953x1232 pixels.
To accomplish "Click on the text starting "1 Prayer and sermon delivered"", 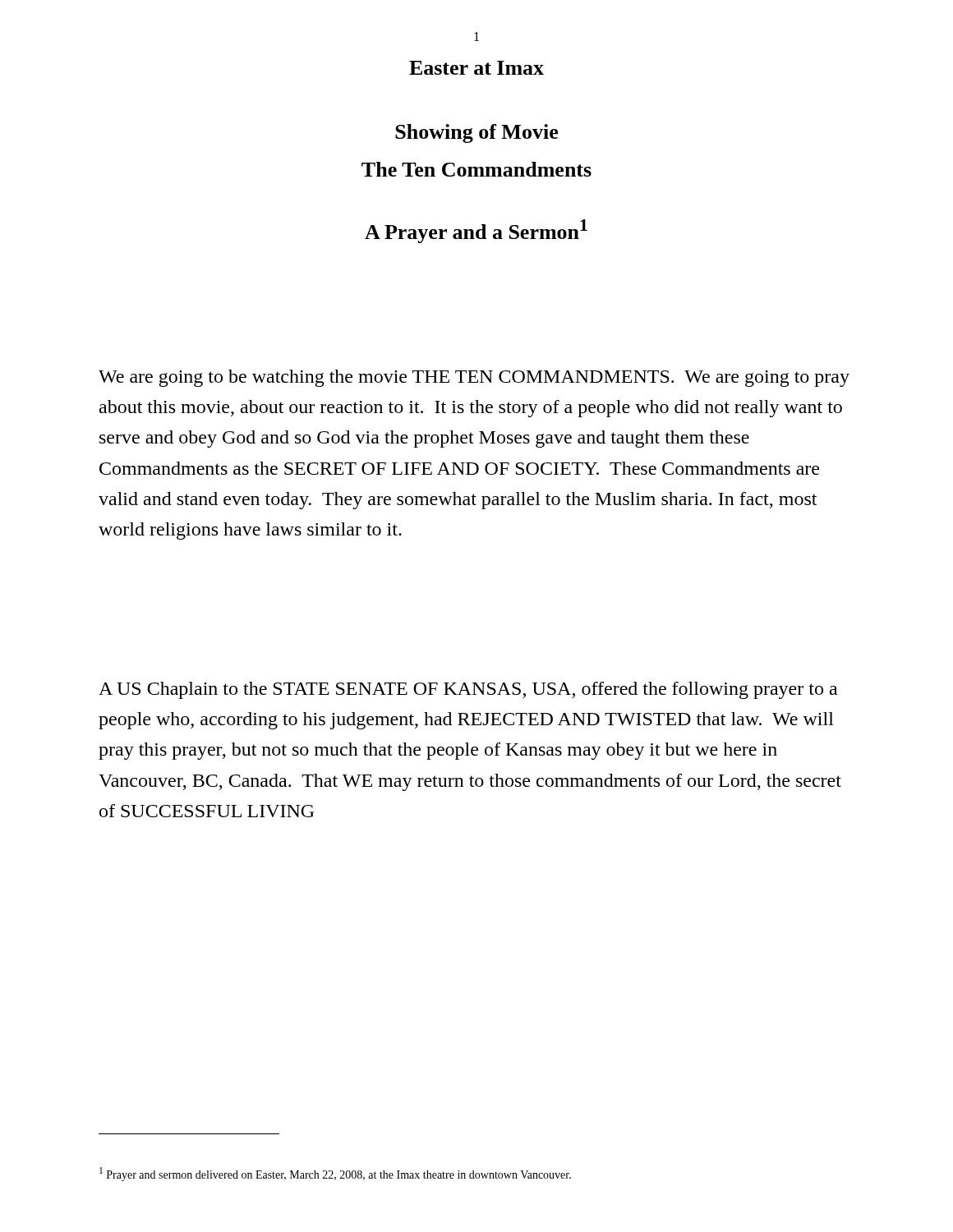I will [335, 1173].
